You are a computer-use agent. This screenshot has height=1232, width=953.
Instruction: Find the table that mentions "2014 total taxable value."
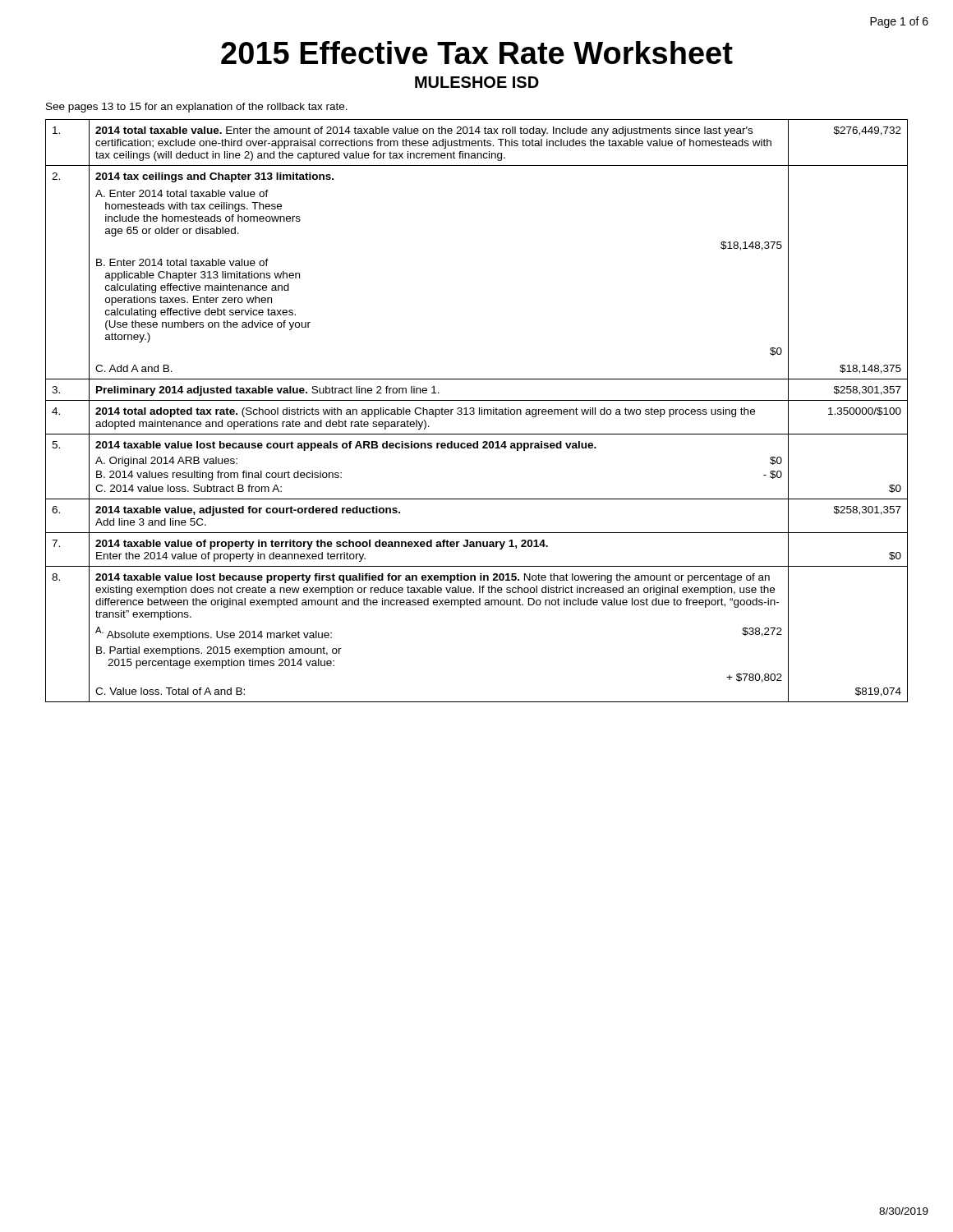point(476,411)
